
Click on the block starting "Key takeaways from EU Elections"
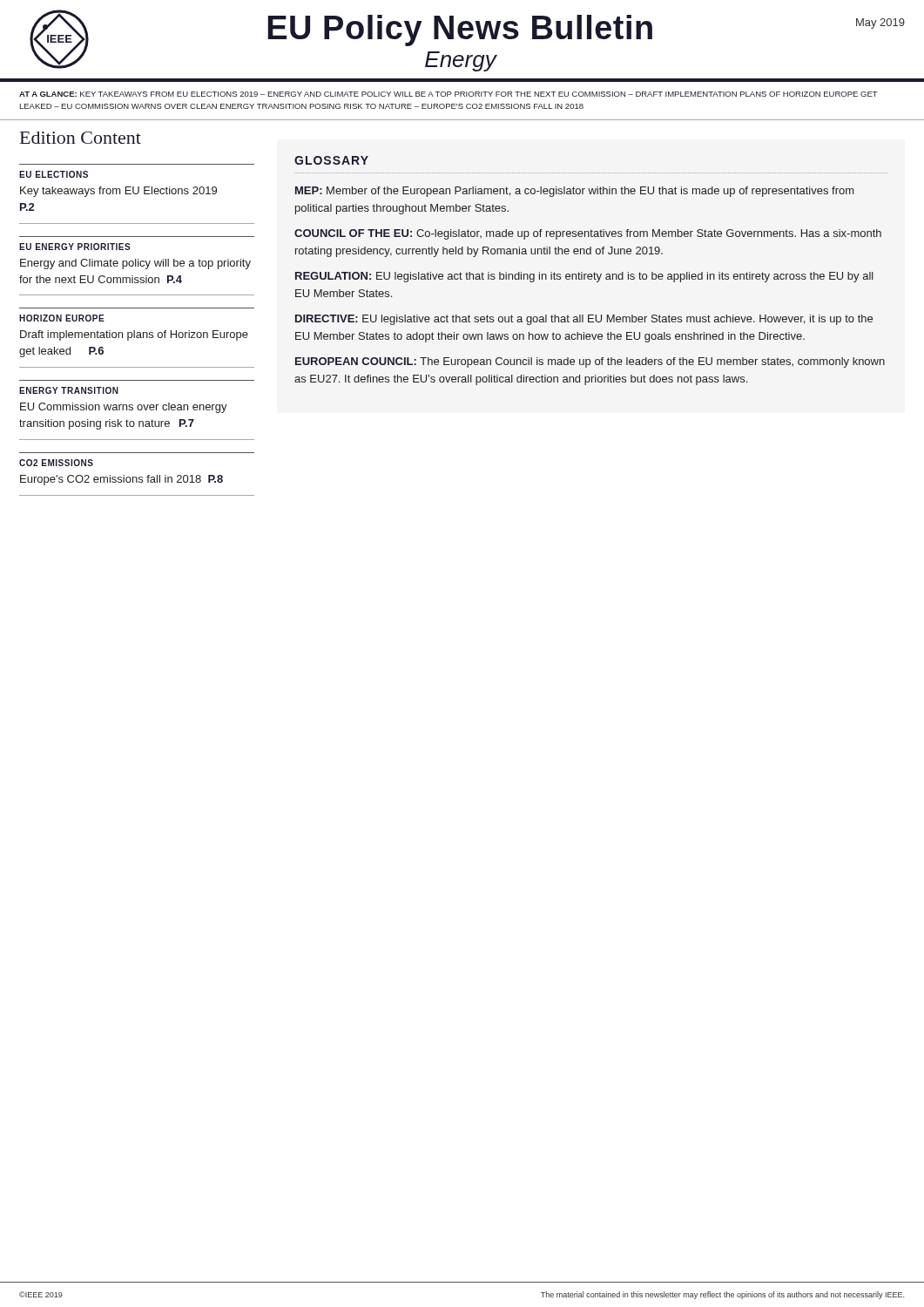pos(120,199)
